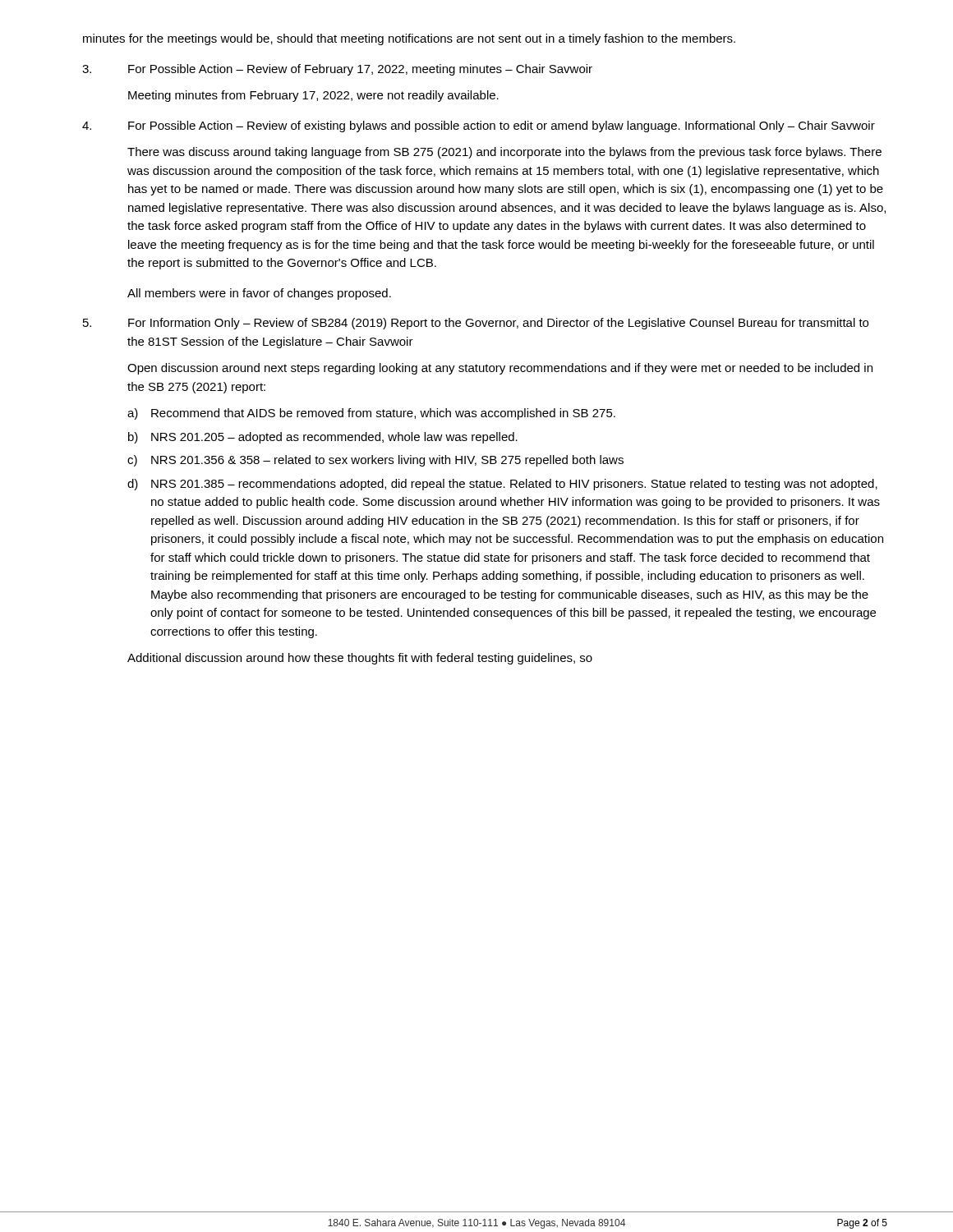Where is the passage that starts "Meeting minutes from February 17, 2022, were not"?
The image size is (953, 1232).
point(313,95)
